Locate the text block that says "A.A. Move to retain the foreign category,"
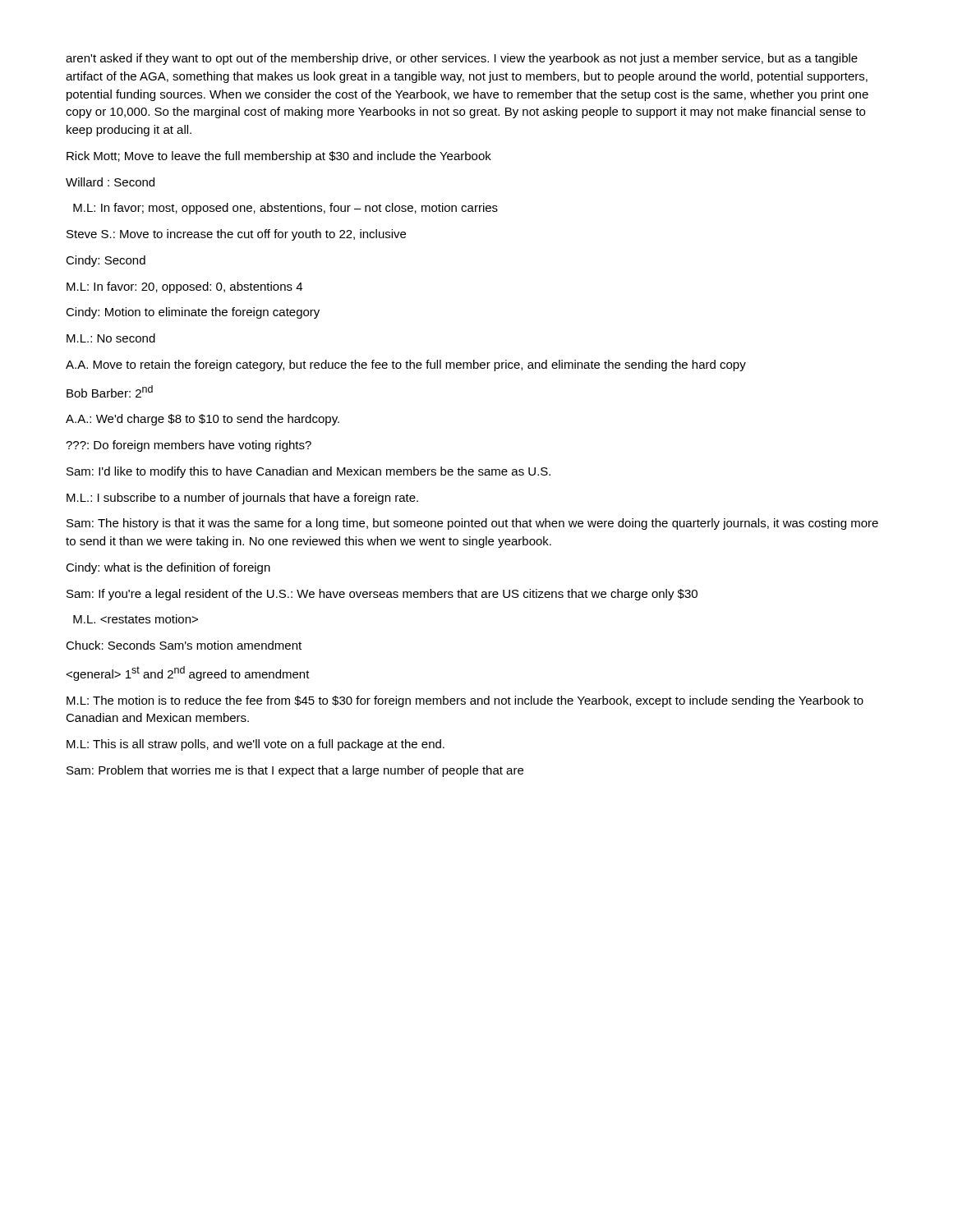Image resolution: width=953 pixels, height=1232 pixels. tap(406, 364)
